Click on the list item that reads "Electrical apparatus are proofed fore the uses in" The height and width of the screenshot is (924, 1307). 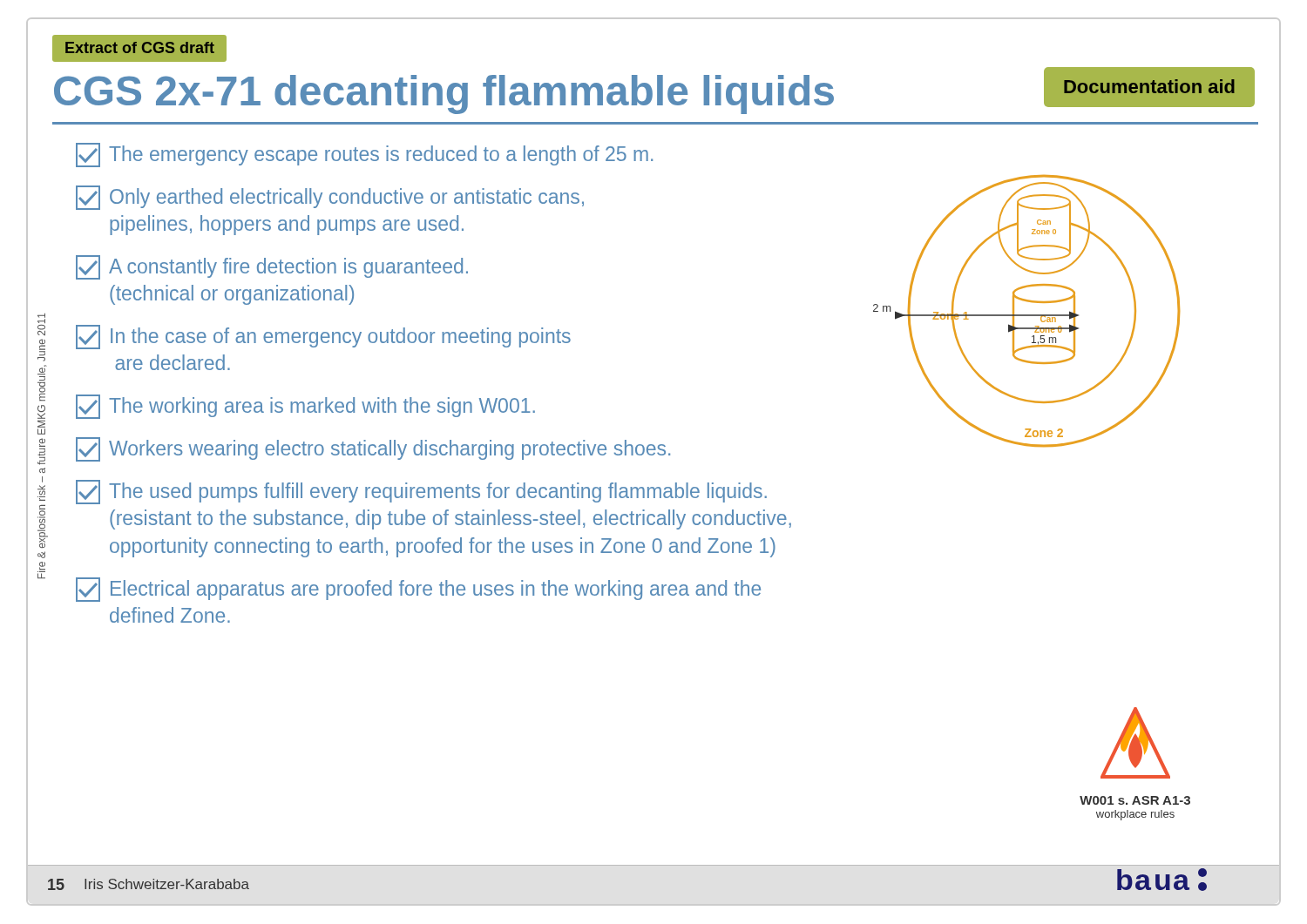[x=419, y=602]
